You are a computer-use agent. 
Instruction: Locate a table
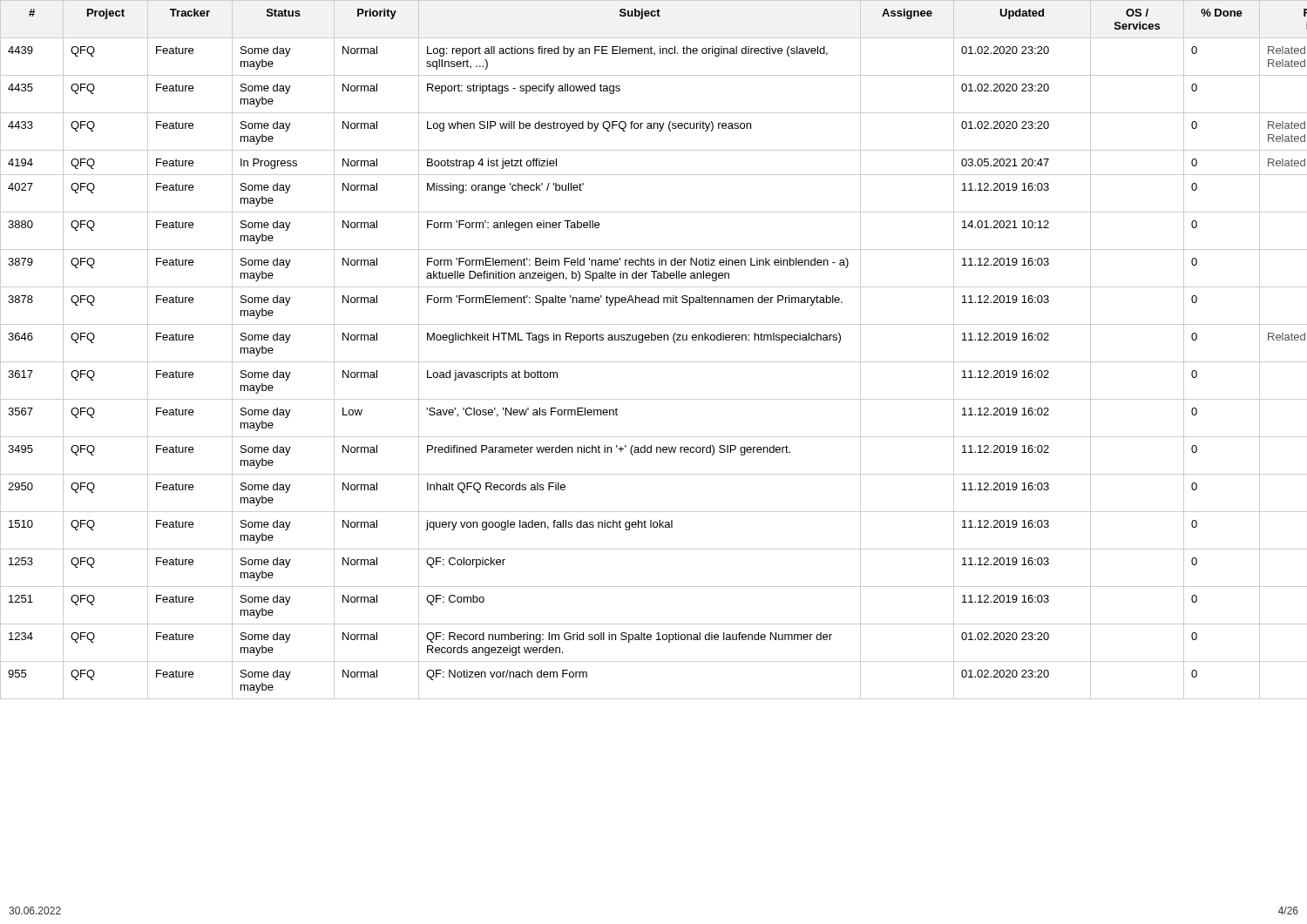point(654,350)
